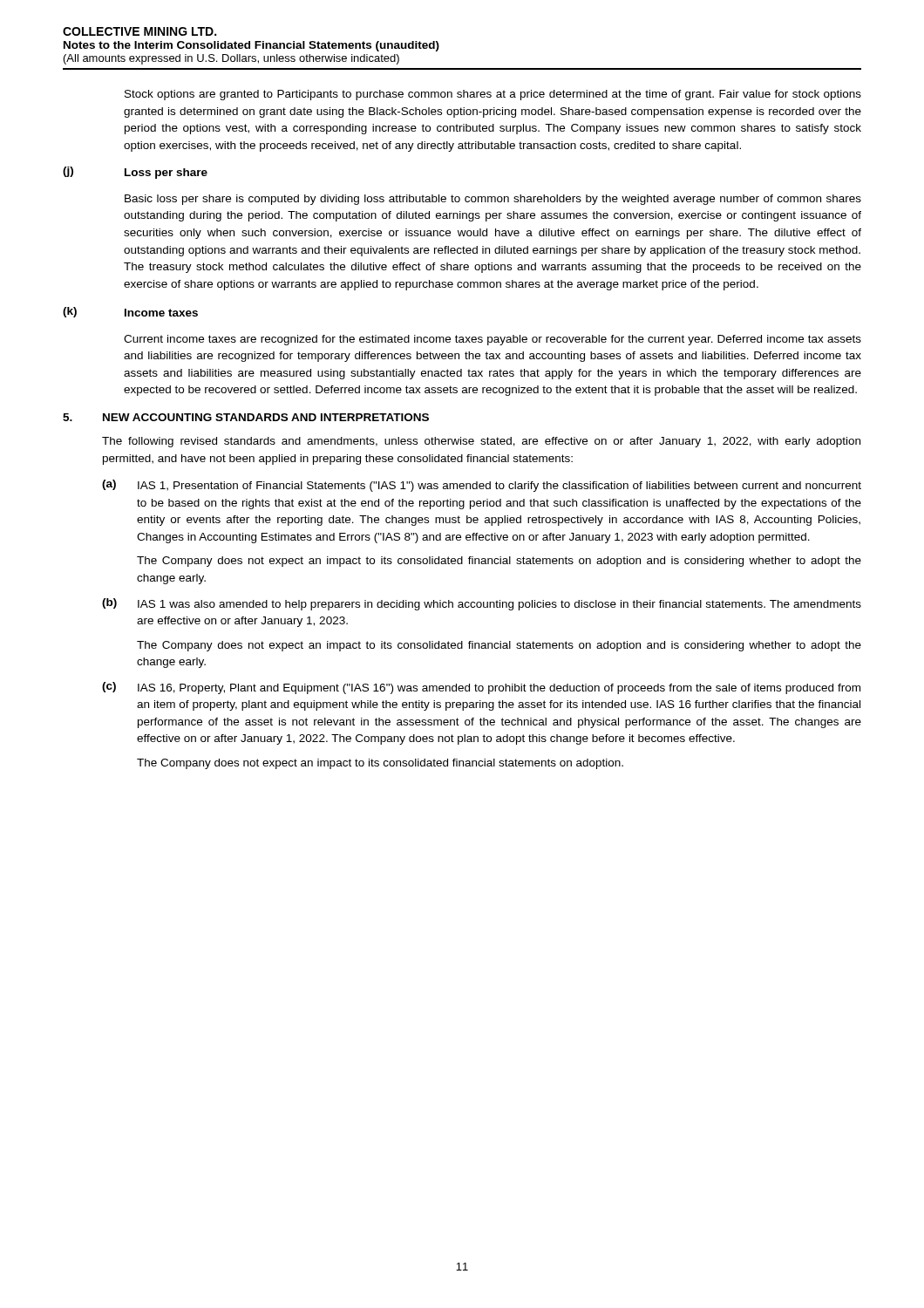Screen dimensions: 1308x924
Task: Click on the region starting "The following revised standards and amendments,"
Action: (482, 449)
